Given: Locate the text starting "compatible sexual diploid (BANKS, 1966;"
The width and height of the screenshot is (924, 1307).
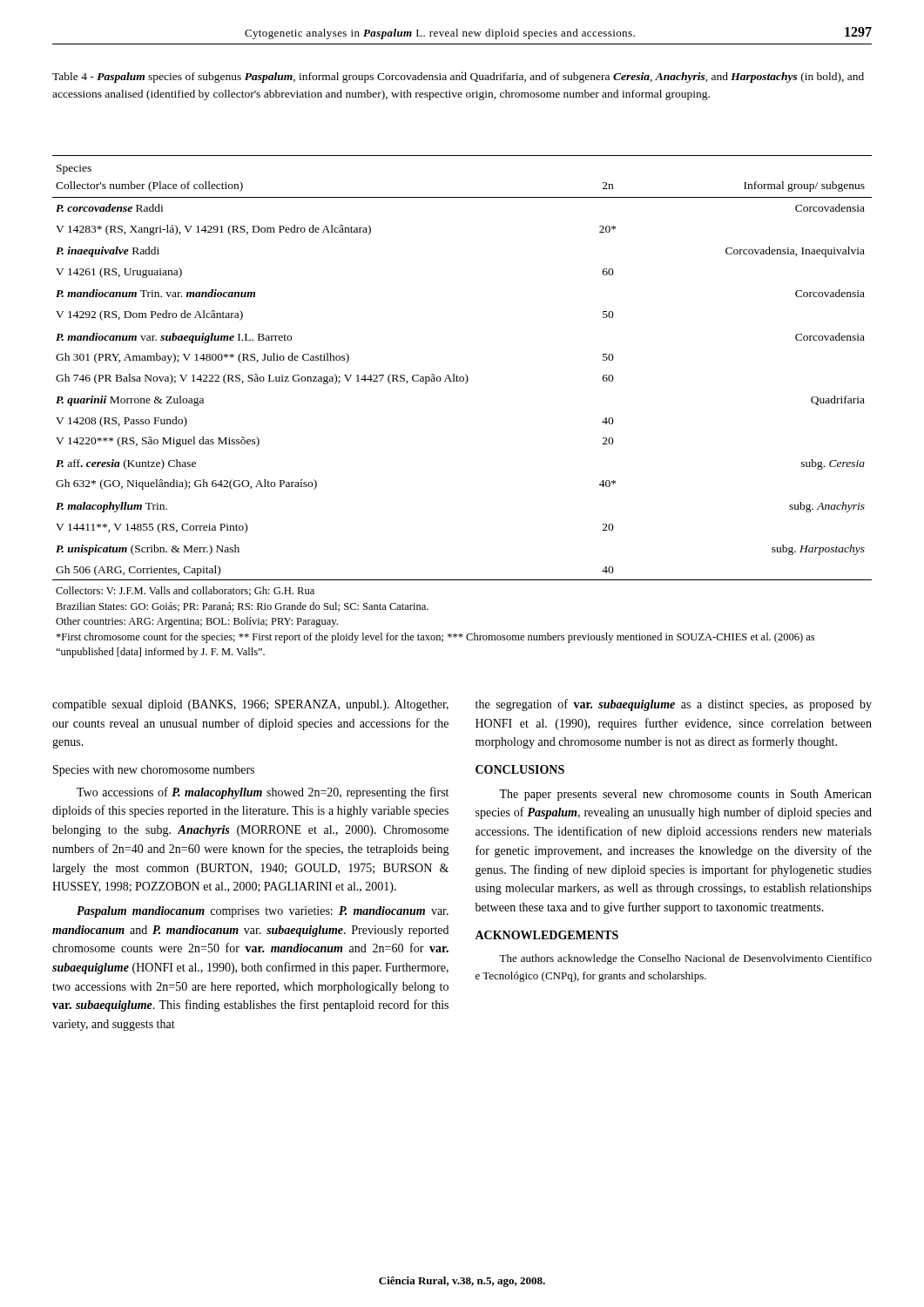Looking at the screenshot, I should [x=251, y=724].
